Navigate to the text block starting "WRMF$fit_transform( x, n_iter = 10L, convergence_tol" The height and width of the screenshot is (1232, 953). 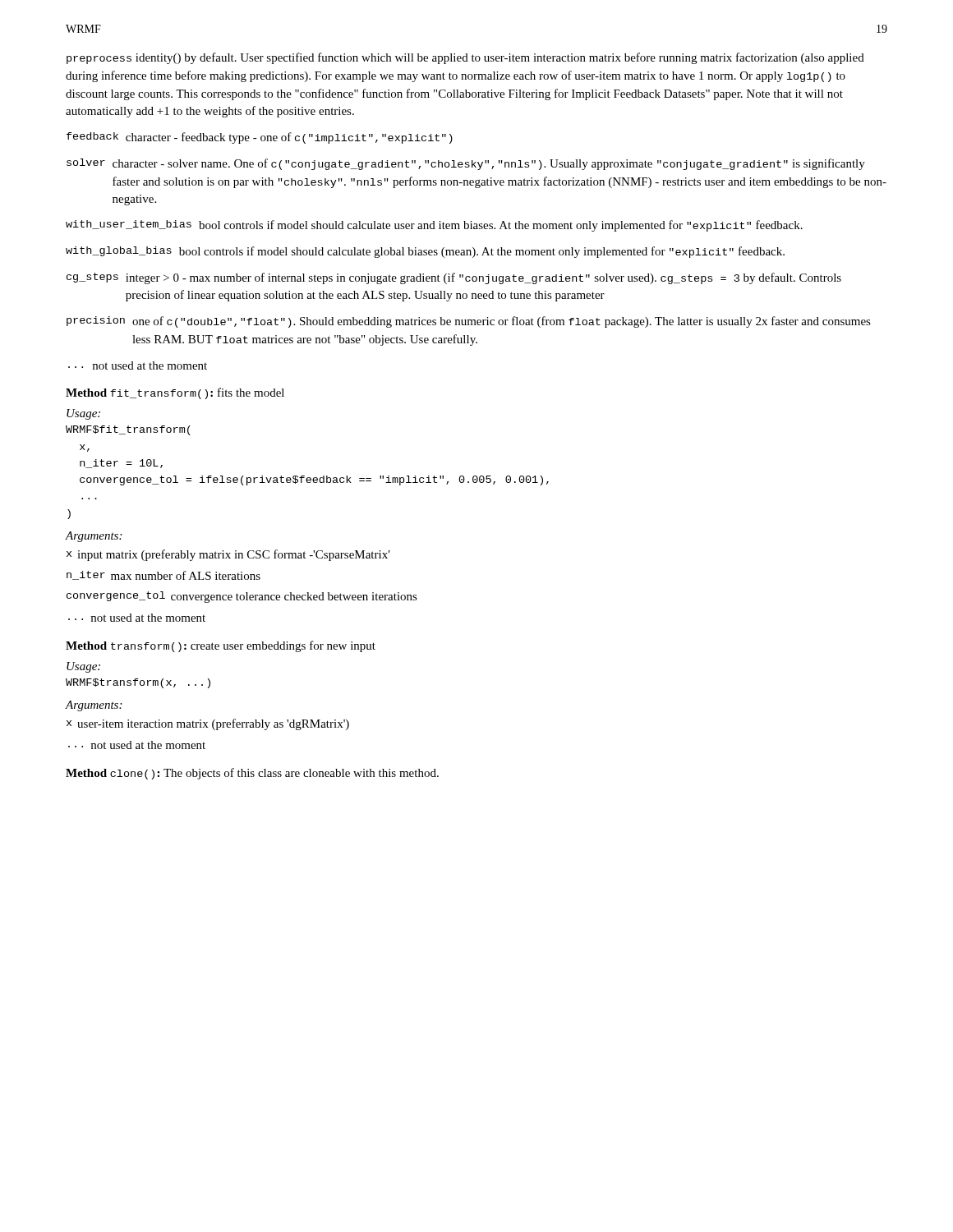click(309, 472)
